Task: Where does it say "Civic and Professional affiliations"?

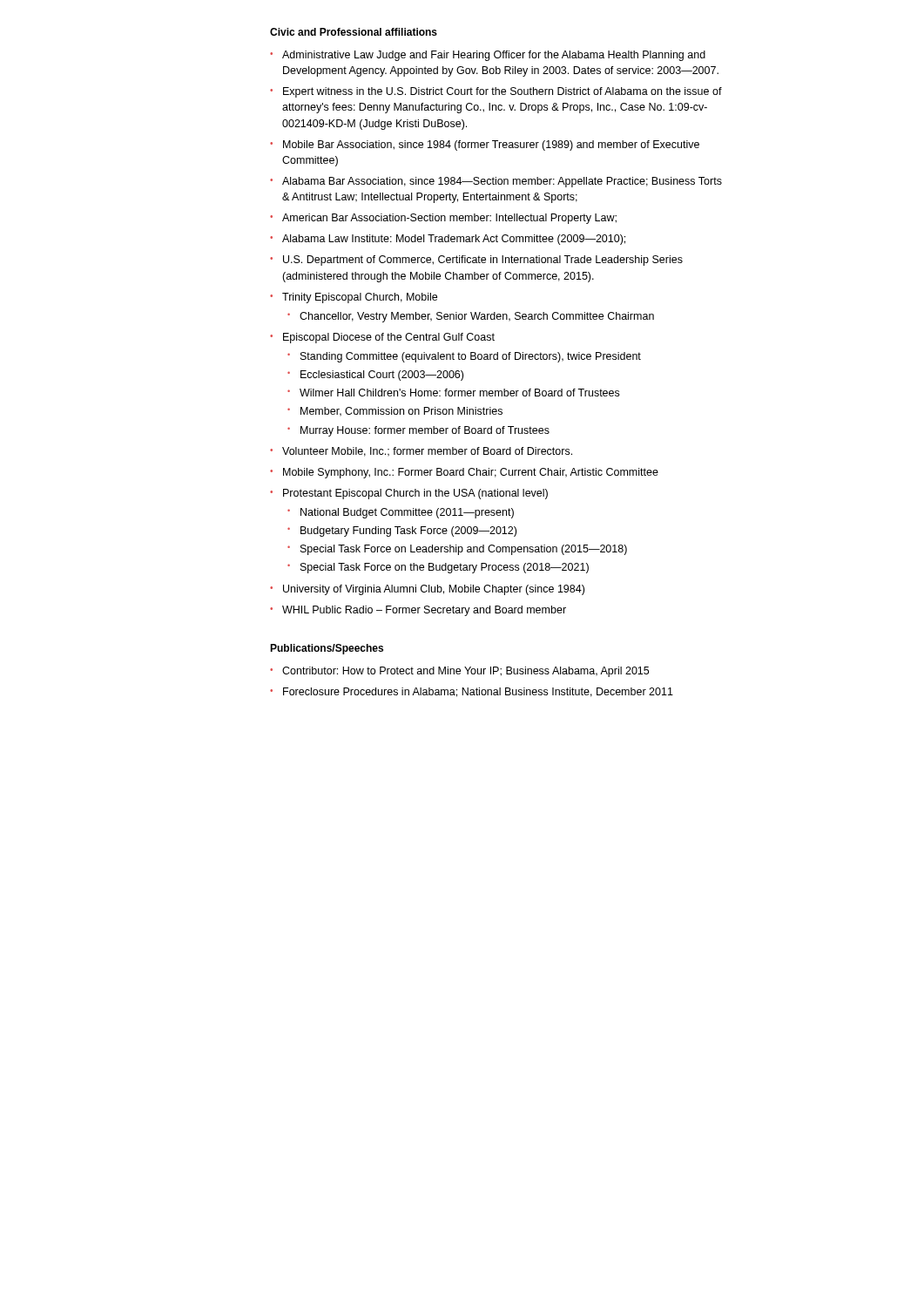Action: tap(354, 32)
